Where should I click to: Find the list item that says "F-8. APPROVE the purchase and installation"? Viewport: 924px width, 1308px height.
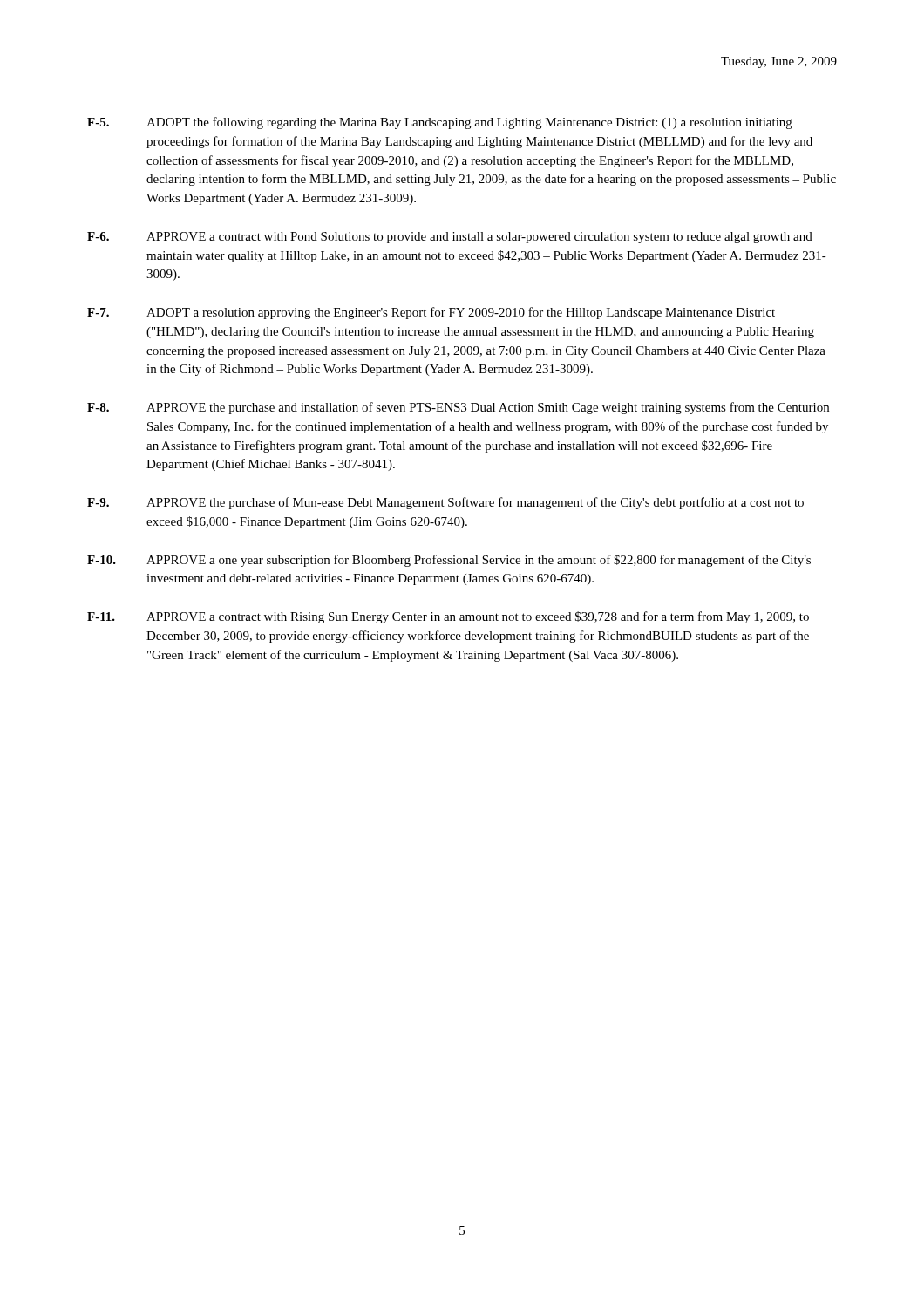tap(462, 436)
